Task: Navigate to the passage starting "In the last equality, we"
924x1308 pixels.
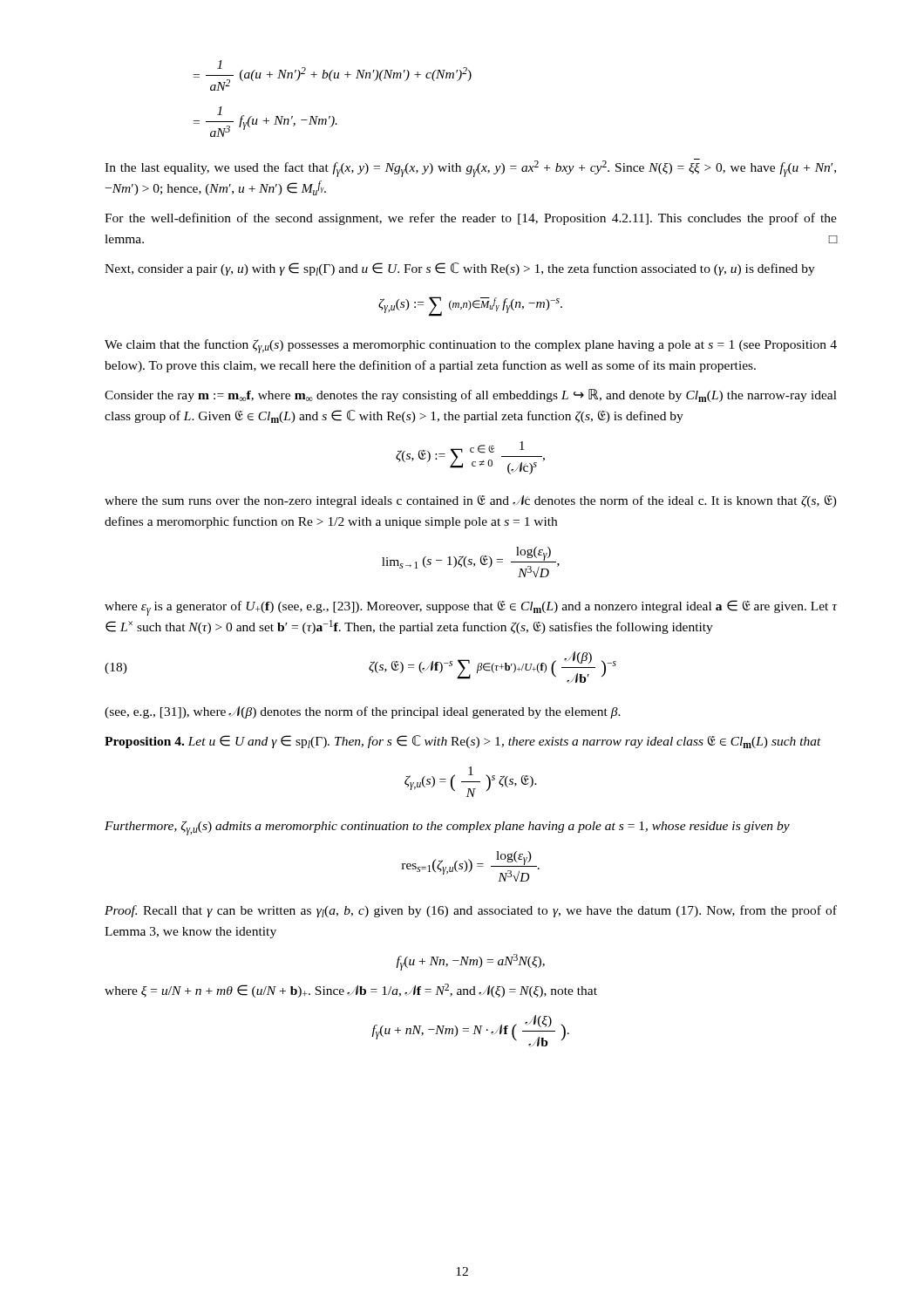Action: coord(471,178)
